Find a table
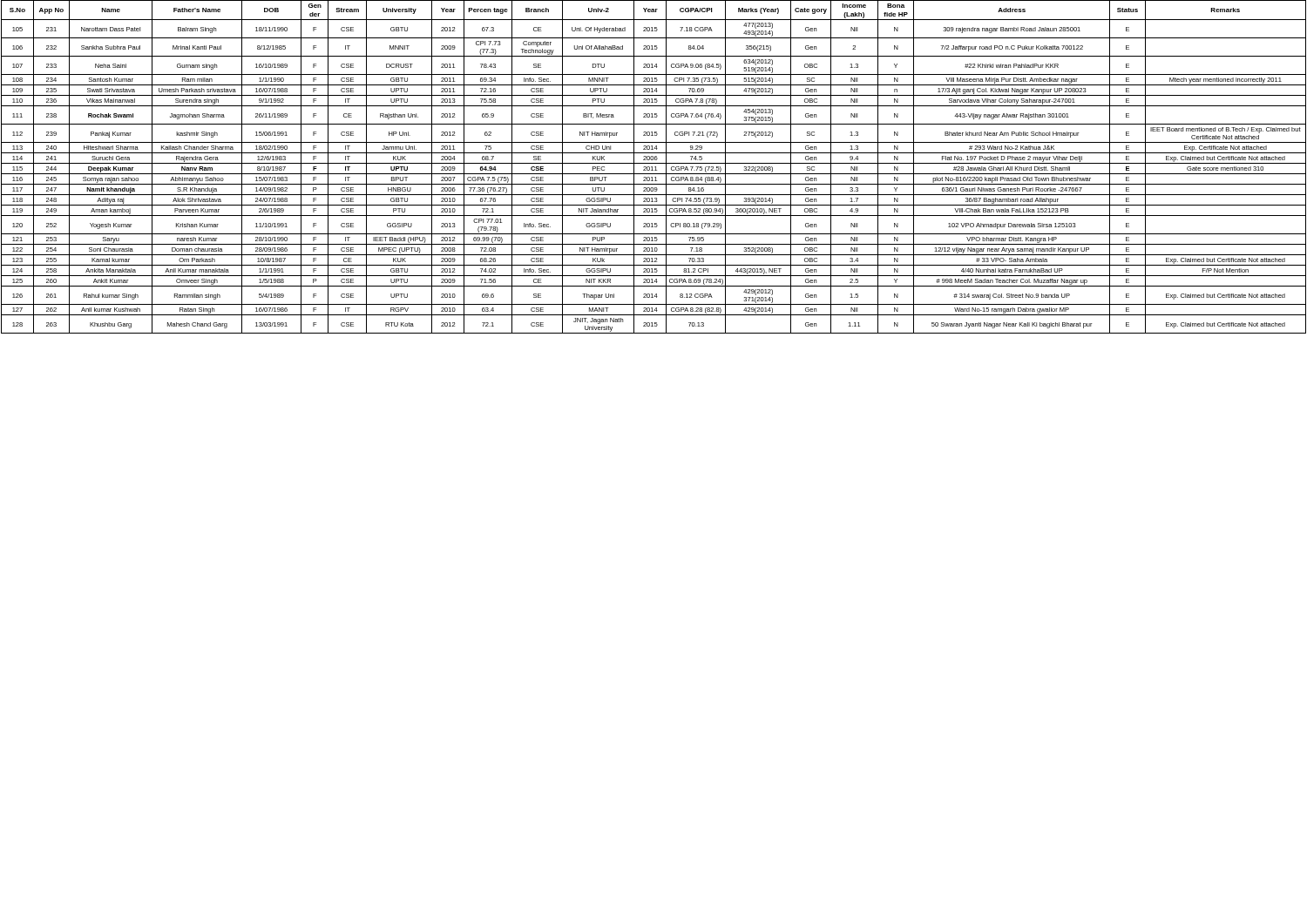The height and width of the screenshot is (924, 1307). coord(654,167)
